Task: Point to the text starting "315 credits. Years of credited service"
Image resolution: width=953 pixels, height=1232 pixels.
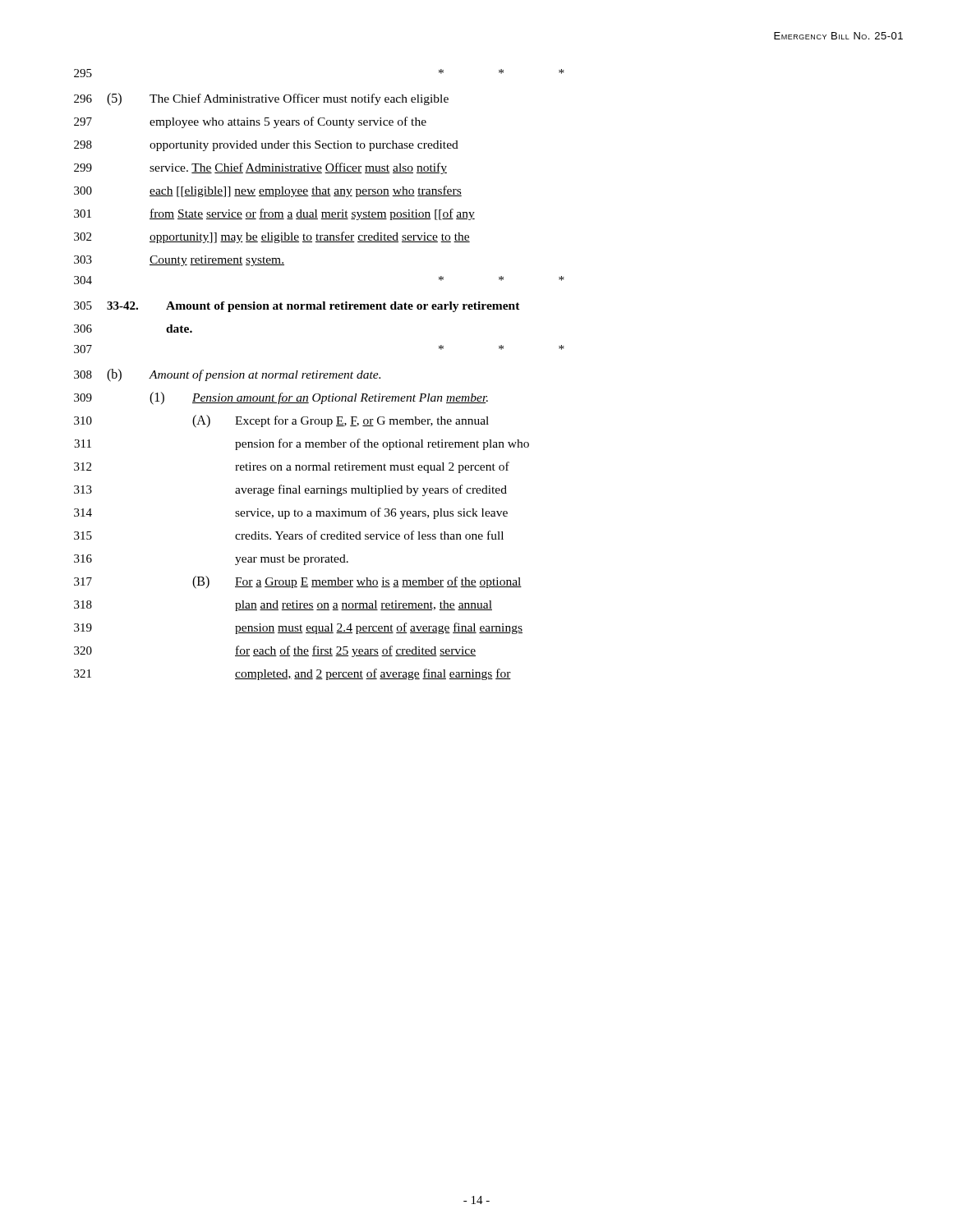Action: click(x=476, y=536)
